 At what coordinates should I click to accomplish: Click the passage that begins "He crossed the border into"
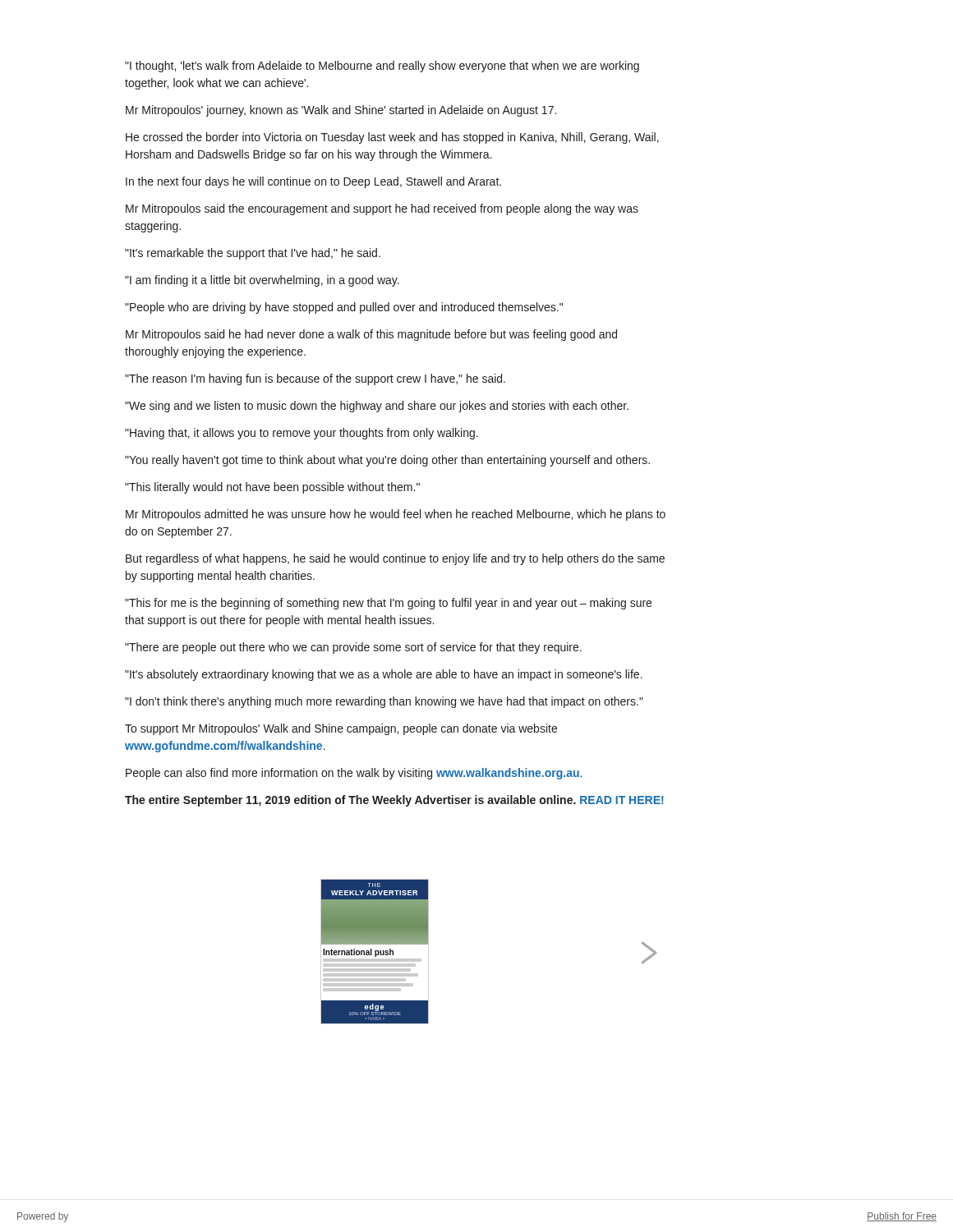399,146
